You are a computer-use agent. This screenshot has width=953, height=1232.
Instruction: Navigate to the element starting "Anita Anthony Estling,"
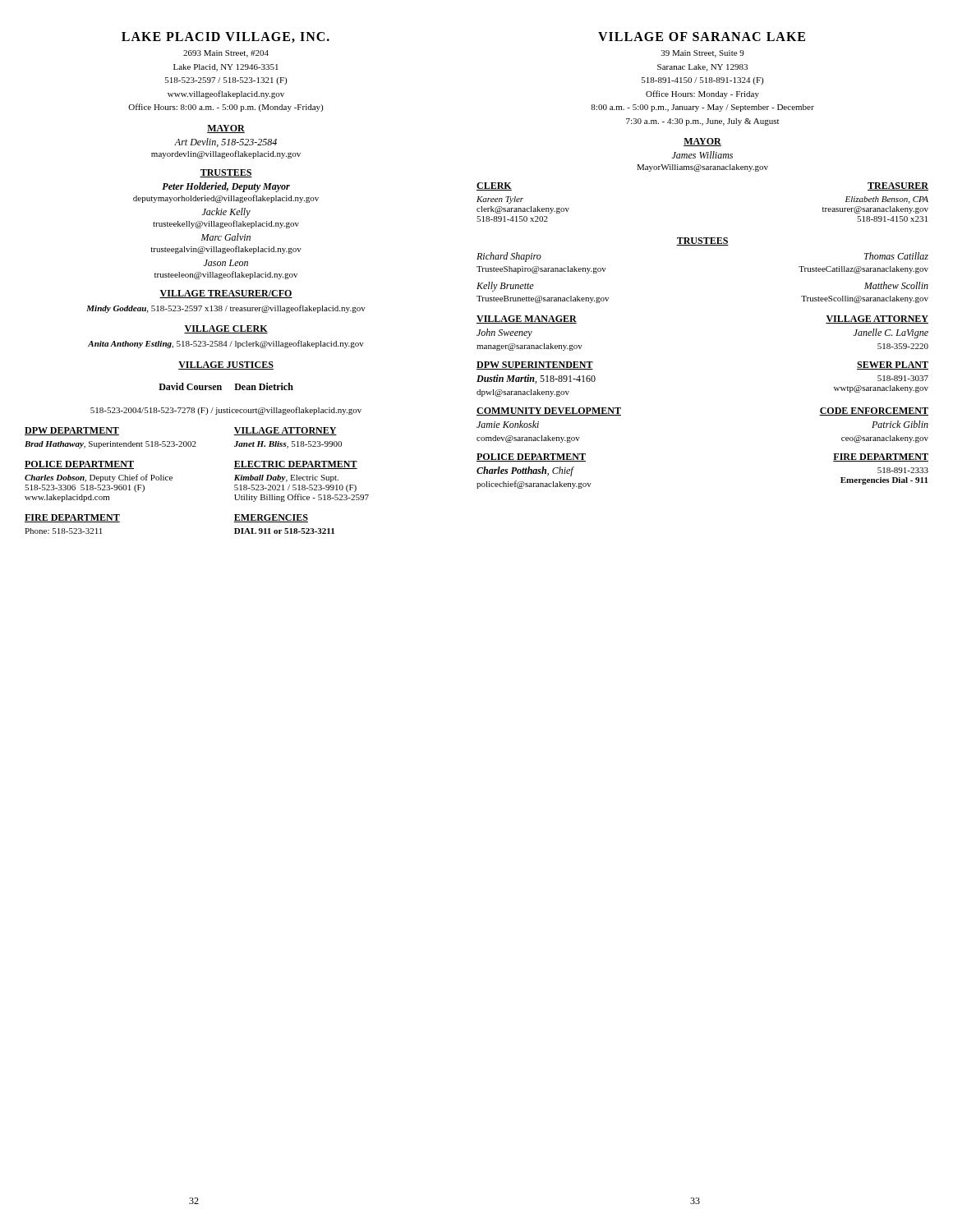click(x=226, y=343)
